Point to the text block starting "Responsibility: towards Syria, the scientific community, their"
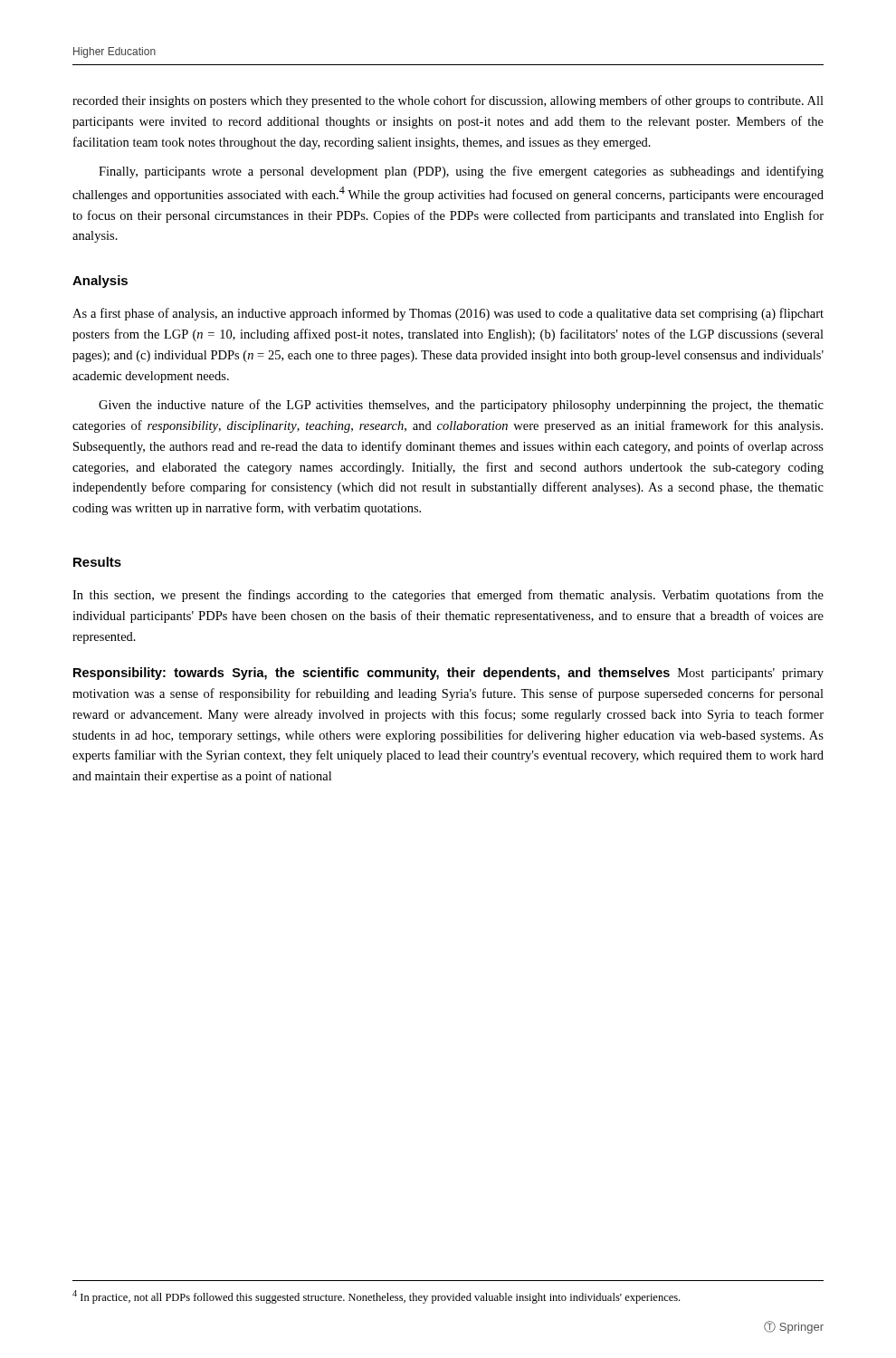 pyautogui.click(x=448, y=724)
